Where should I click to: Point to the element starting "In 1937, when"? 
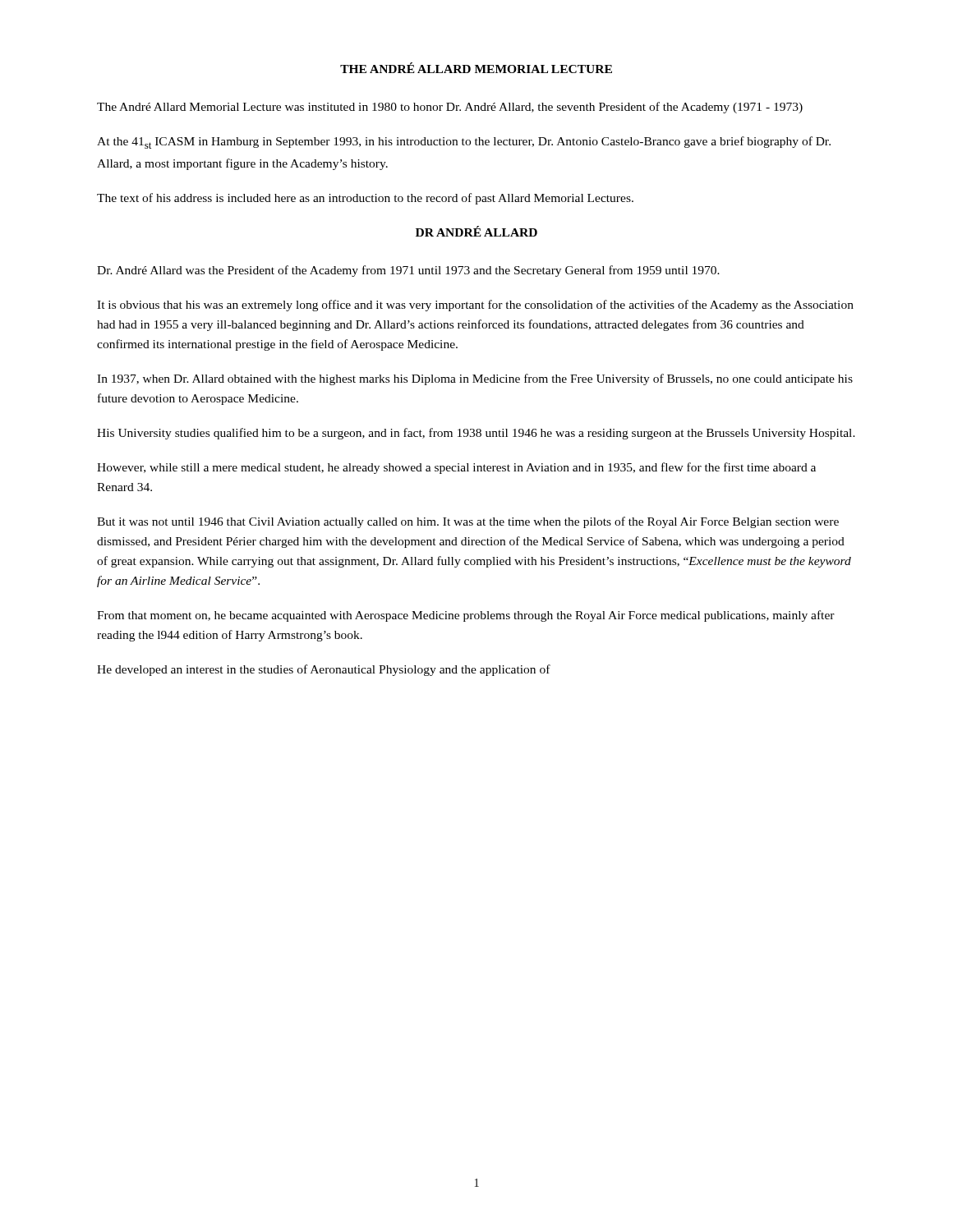tap(475, 388)
